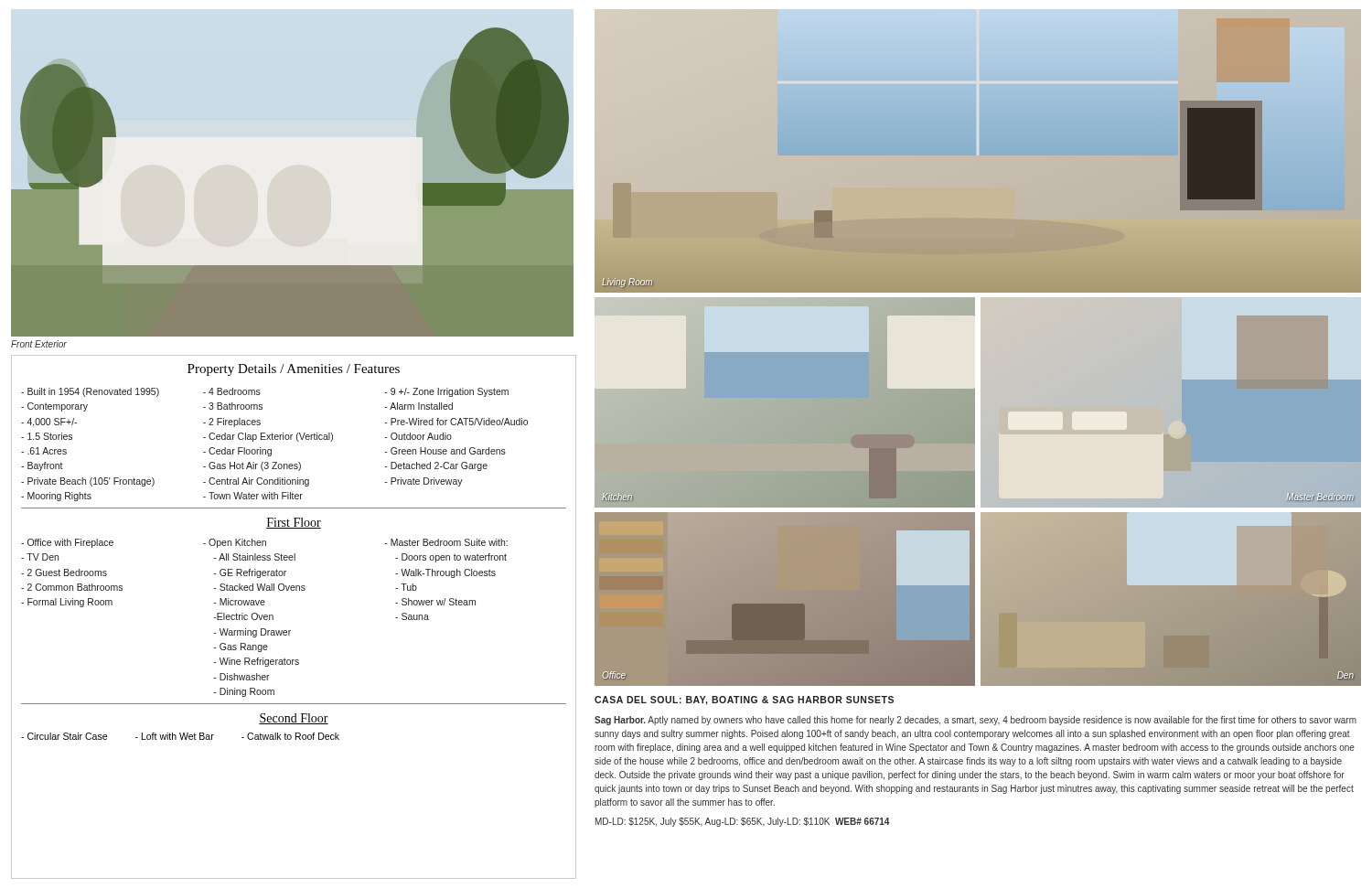Viewport: 1372px width, 888px height.
Task: Click on the list item with the text "4 Bedrooms - 3 Bathrooms -"
Action: 294,444
